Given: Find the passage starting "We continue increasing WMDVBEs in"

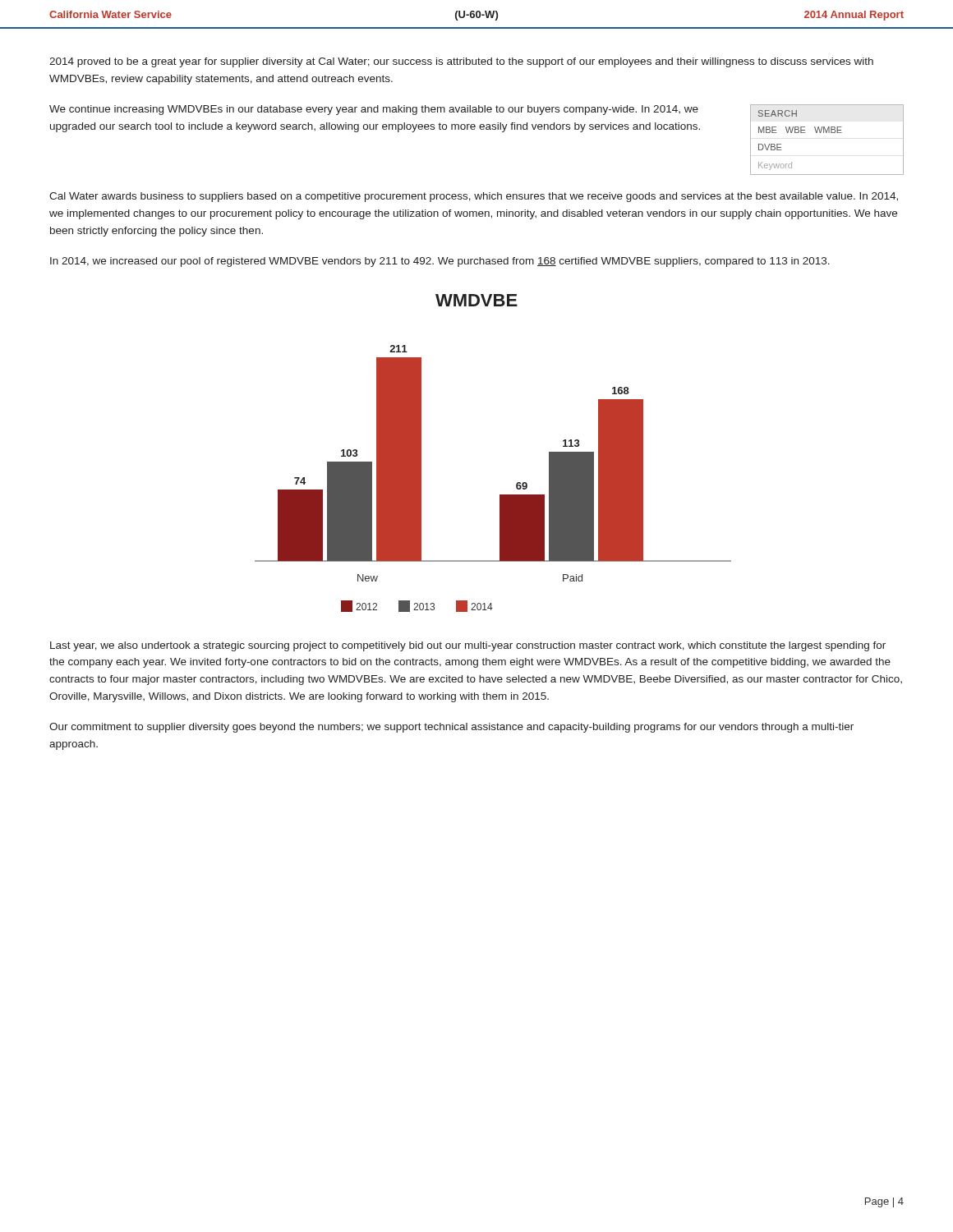Looking at the screenshot, I should pos(375,117).
